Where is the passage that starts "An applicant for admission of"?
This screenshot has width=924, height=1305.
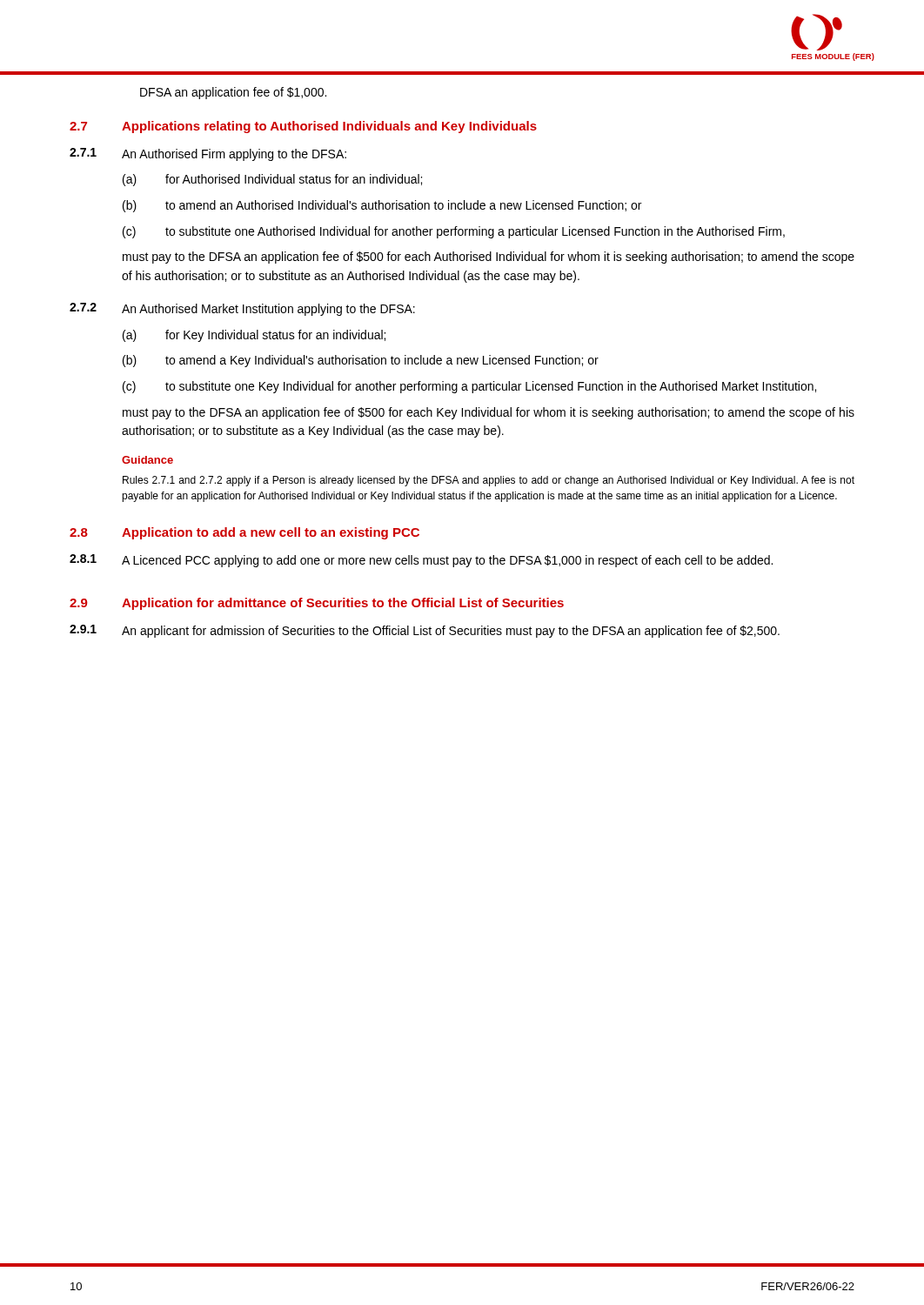pos(451,631)
